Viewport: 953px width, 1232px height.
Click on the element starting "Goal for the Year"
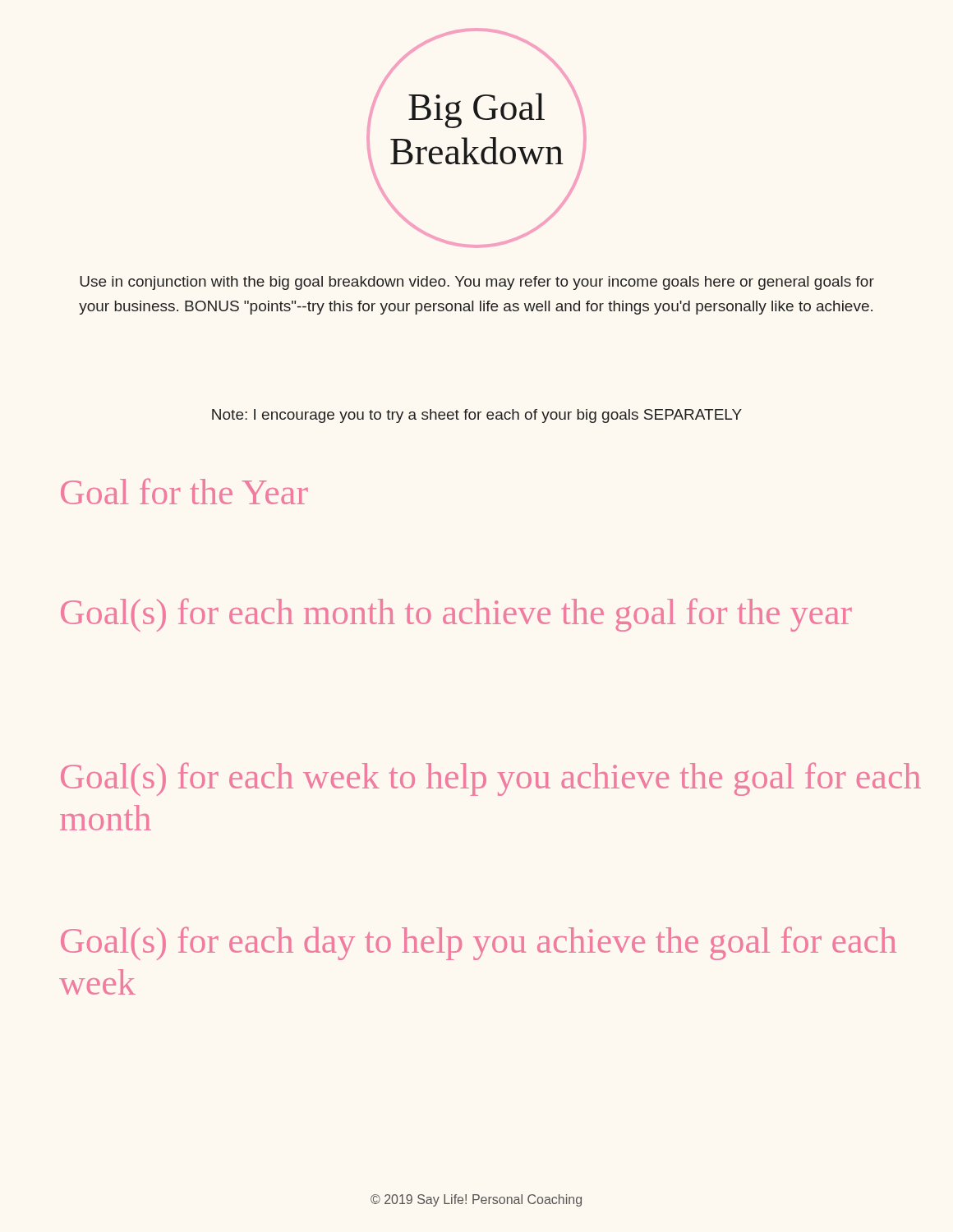[x=184, y=492]
